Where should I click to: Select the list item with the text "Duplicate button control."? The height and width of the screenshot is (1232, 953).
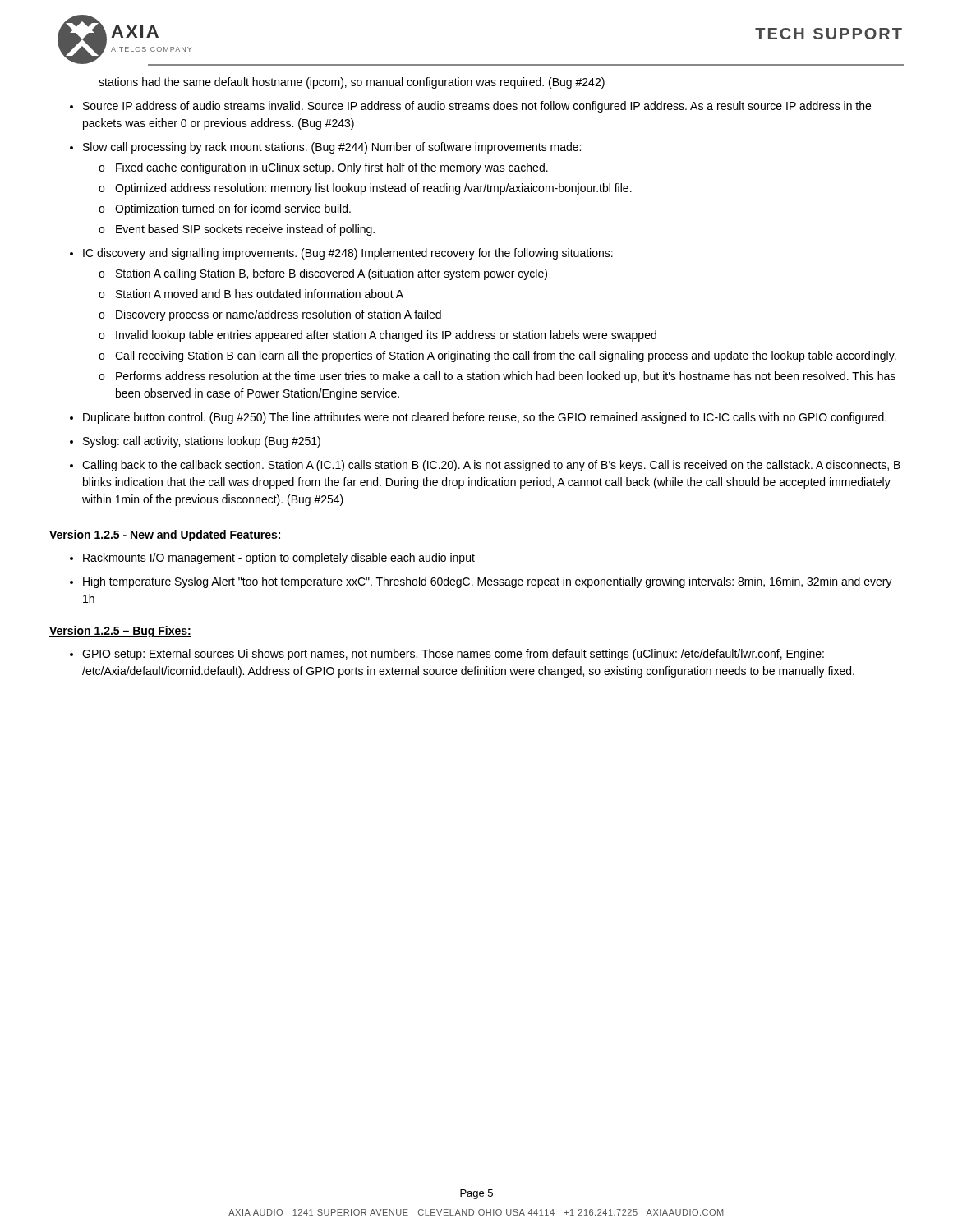[485, 417]
